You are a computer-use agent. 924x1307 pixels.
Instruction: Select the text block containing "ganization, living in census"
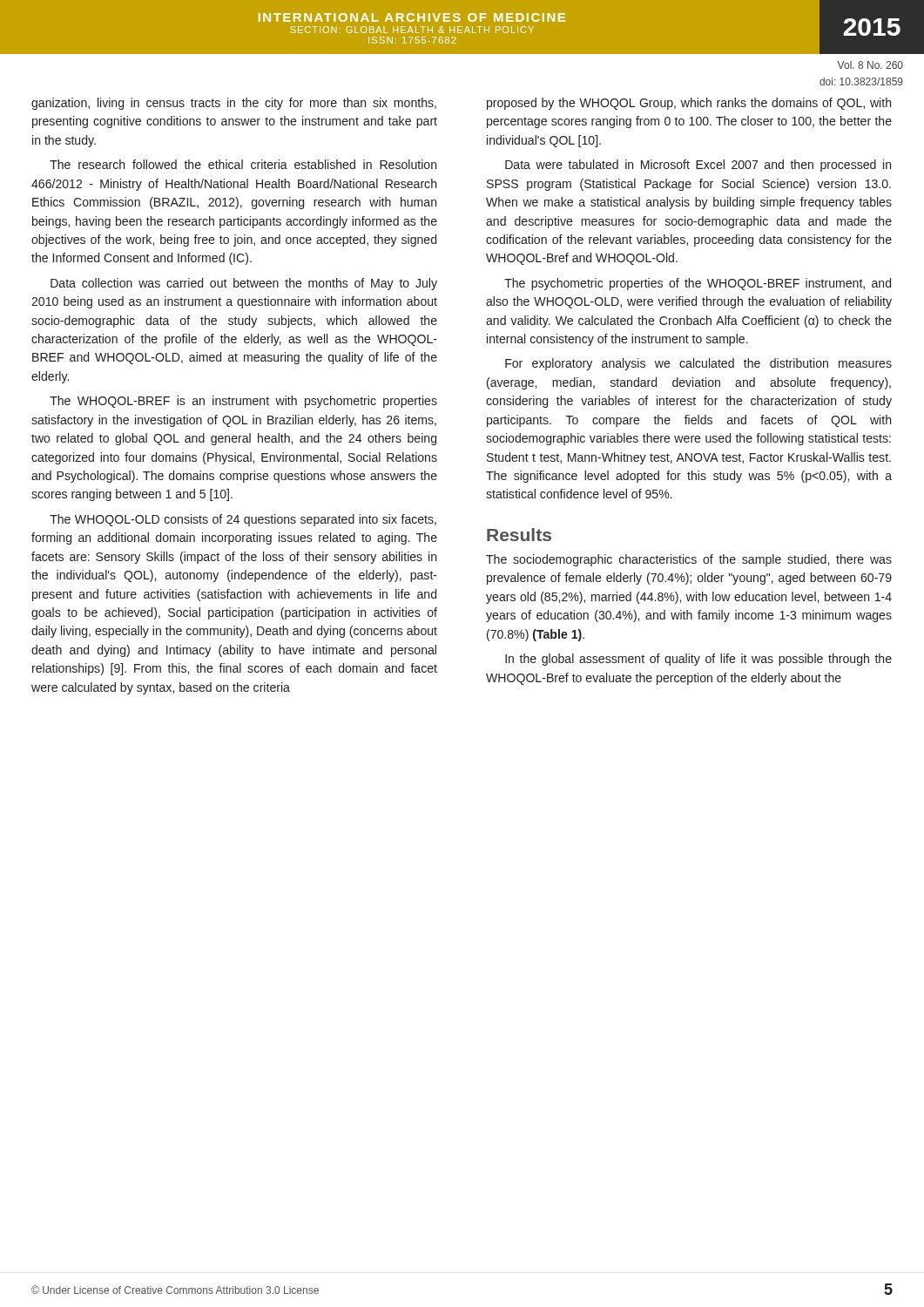(x=234, y=396)
